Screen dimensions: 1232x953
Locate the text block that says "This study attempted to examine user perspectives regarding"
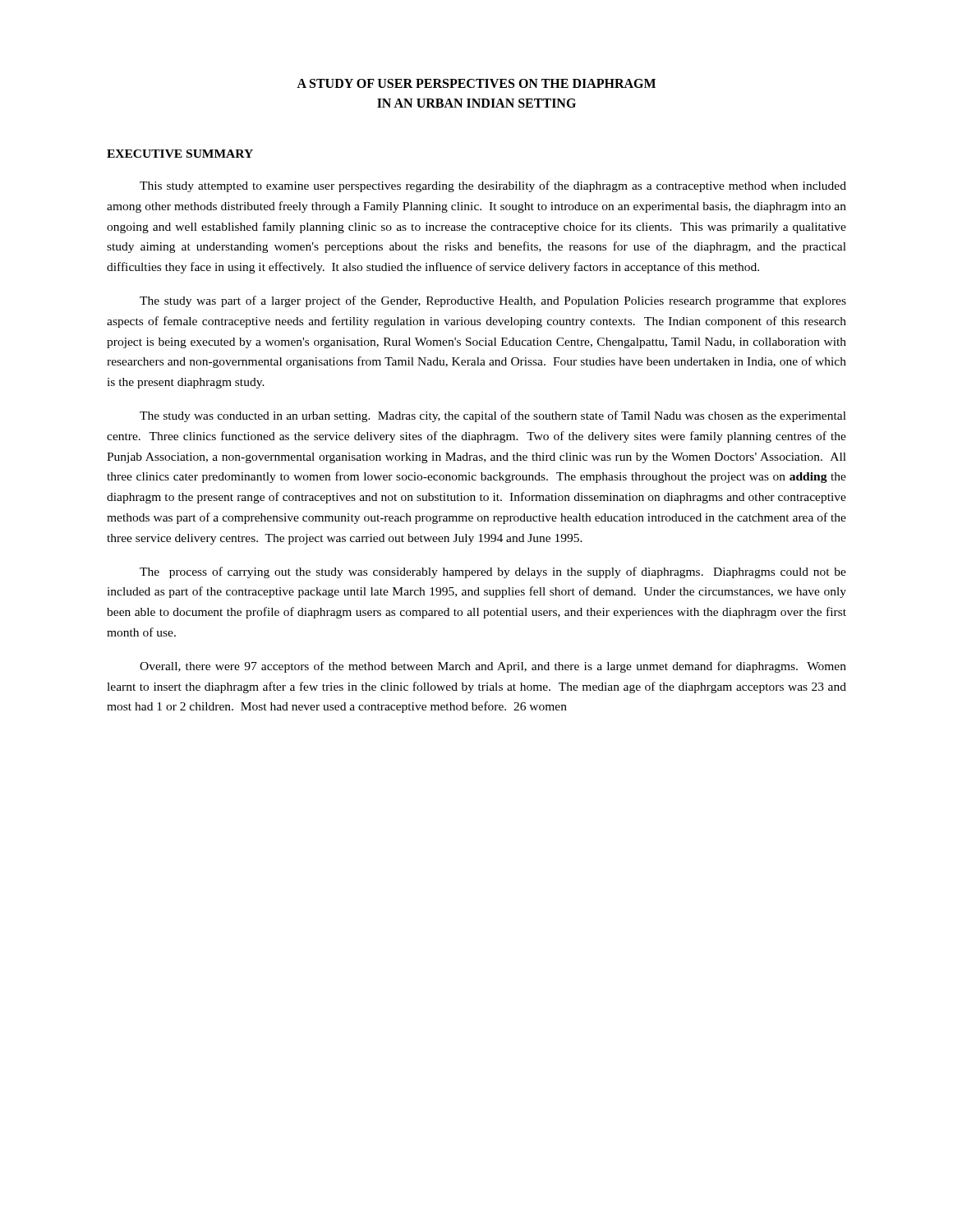[x=476, y=226]
